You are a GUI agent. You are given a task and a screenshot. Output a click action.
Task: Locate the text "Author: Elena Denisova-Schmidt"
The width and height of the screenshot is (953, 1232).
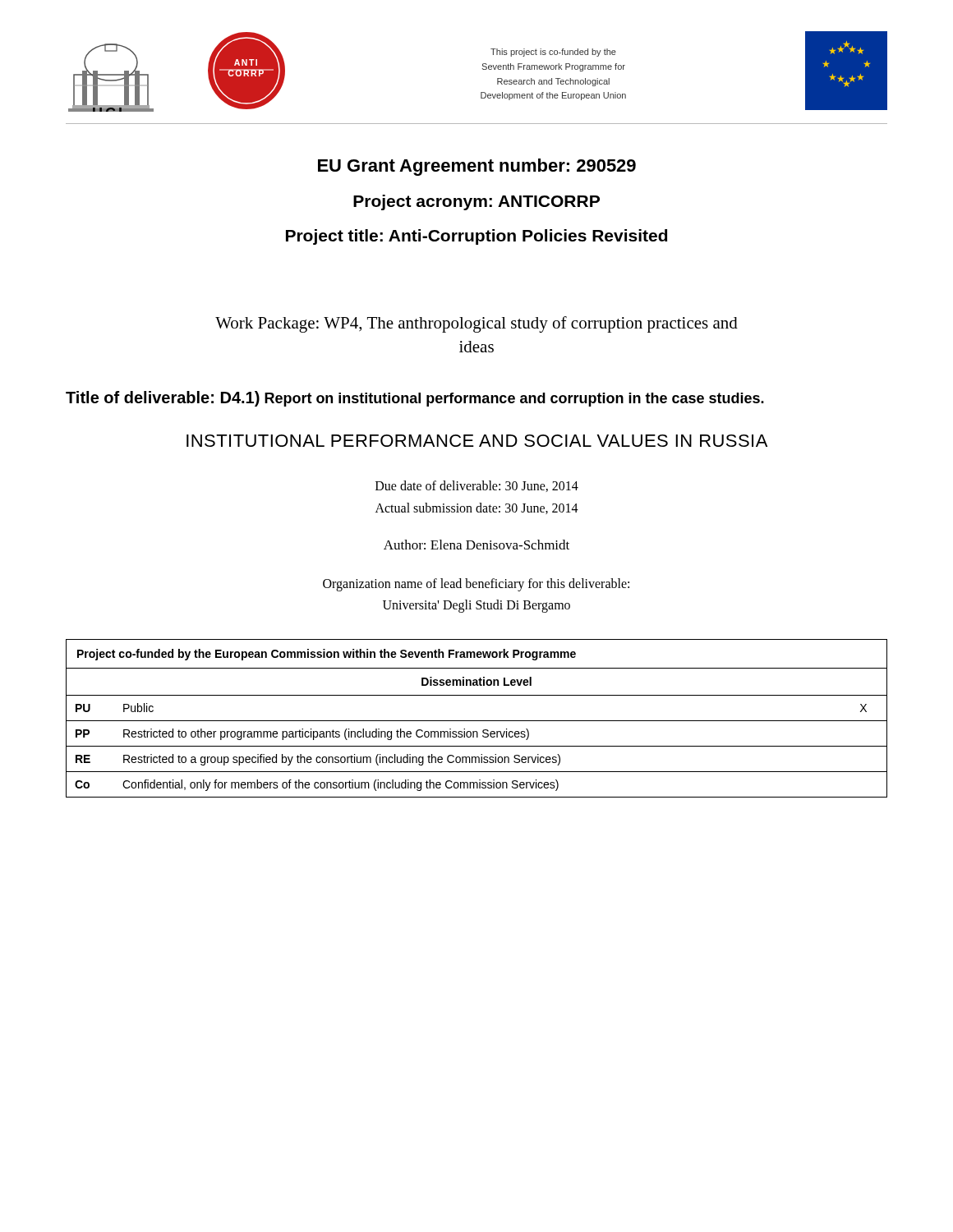click(x=476, y=545)
